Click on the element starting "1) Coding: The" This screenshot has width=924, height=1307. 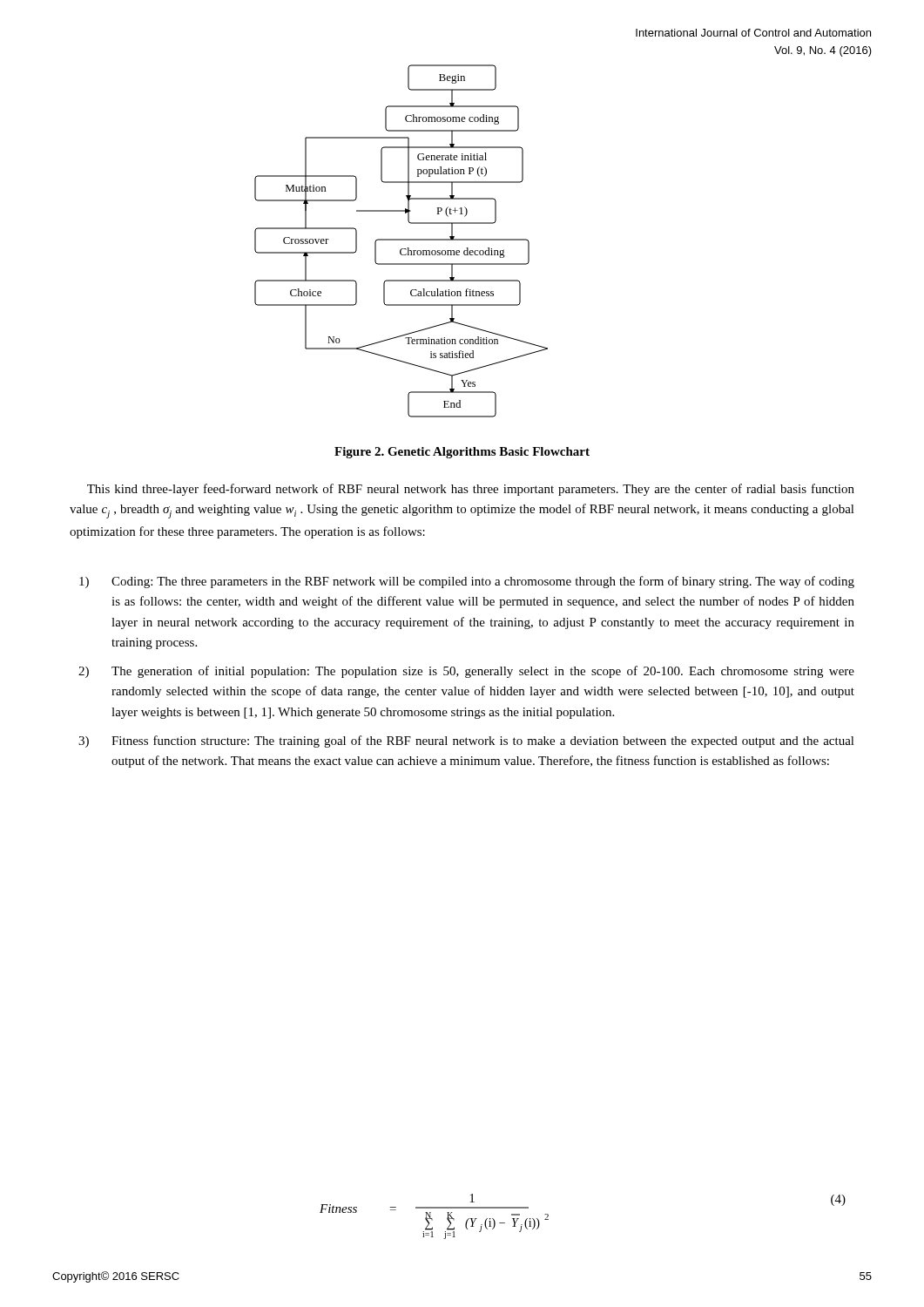(462, 612)
